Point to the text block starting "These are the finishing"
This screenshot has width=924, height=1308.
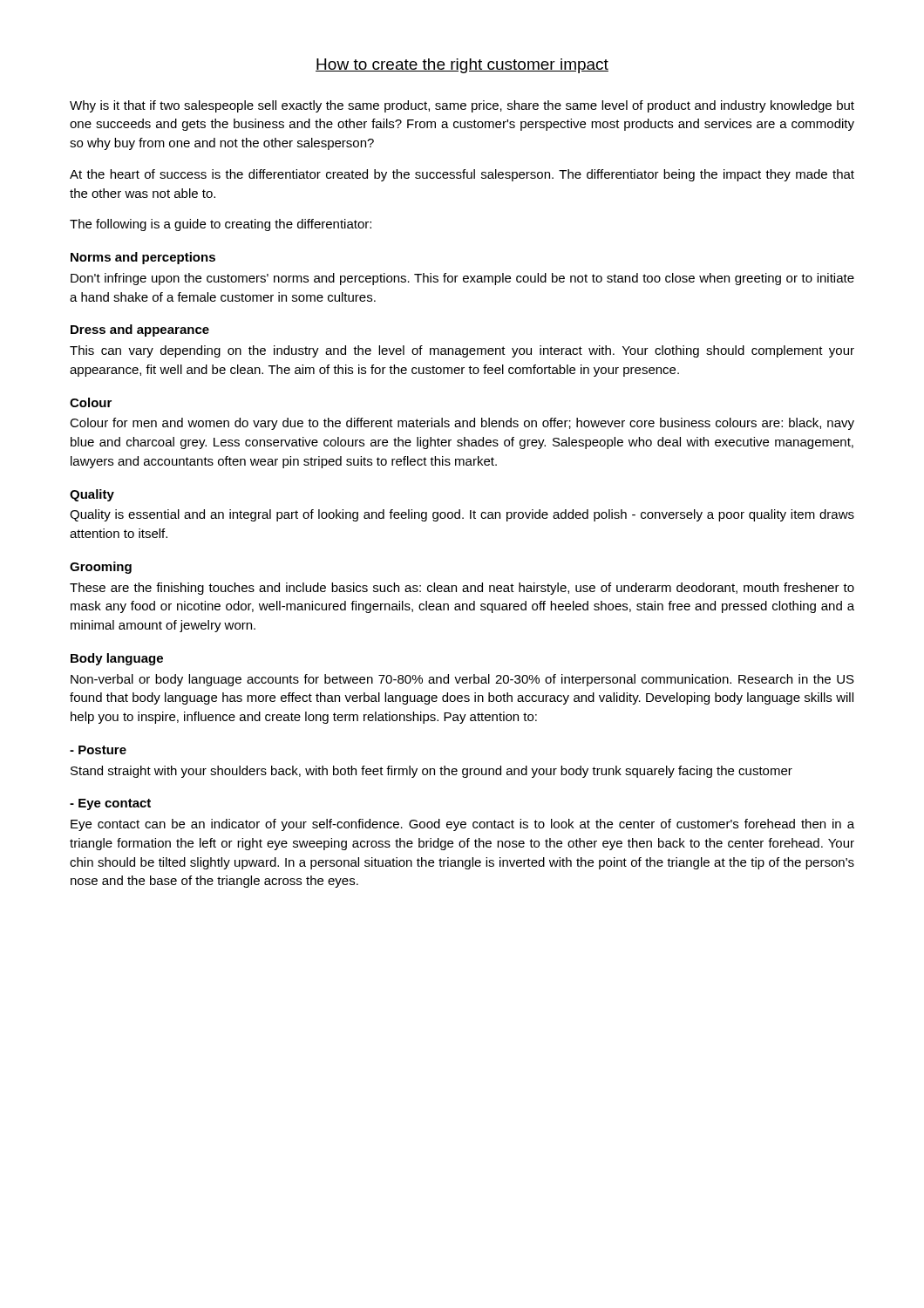point(462,606)
